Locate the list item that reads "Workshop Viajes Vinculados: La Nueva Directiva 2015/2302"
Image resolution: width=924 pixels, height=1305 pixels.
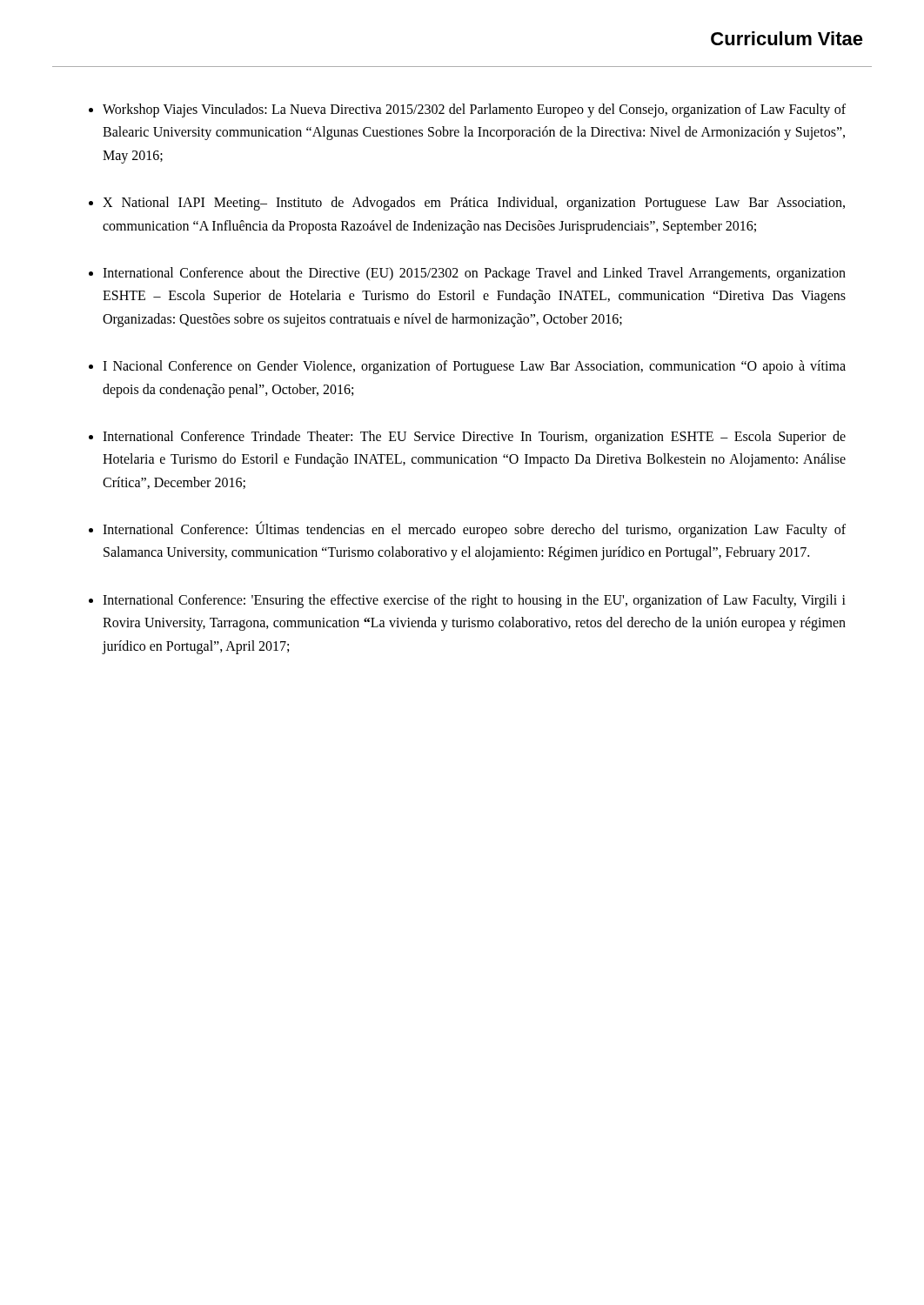474,132
